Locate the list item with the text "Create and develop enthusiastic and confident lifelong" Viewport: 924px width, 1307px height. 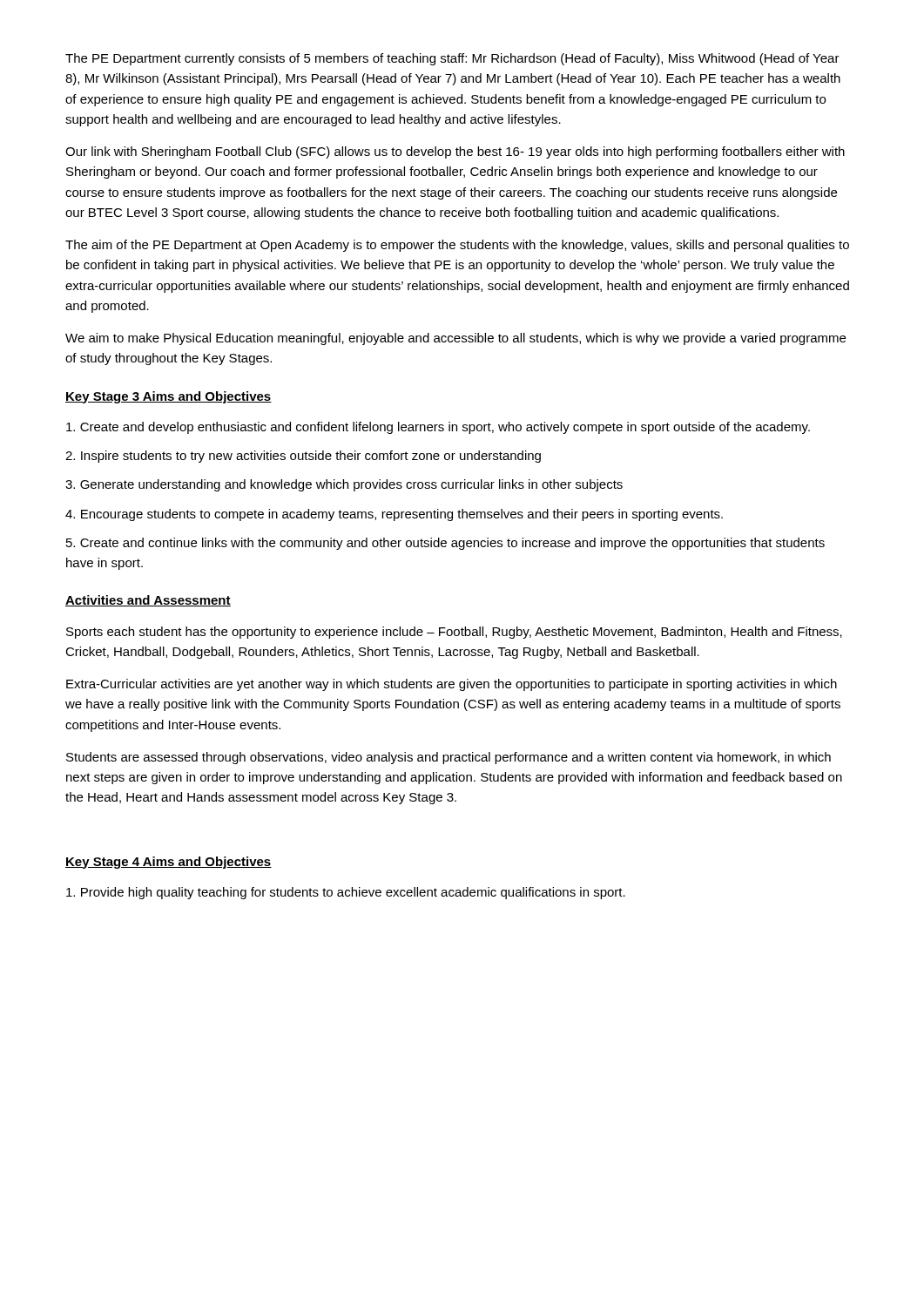(x=438, y=426)
